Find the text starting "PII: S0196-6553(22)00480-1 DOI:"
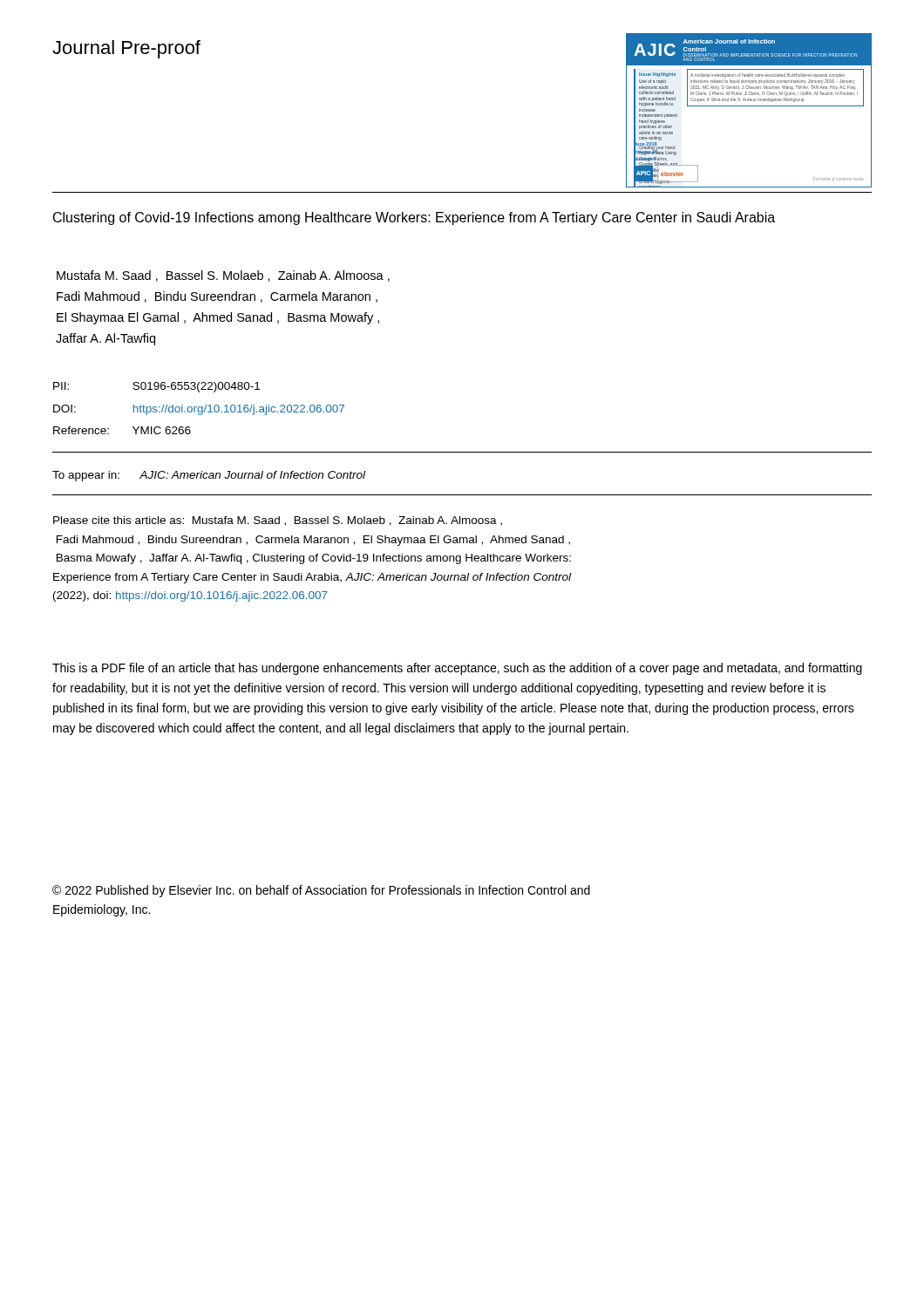This screenshot has height=1308, width=924. [x=199, y=408]
